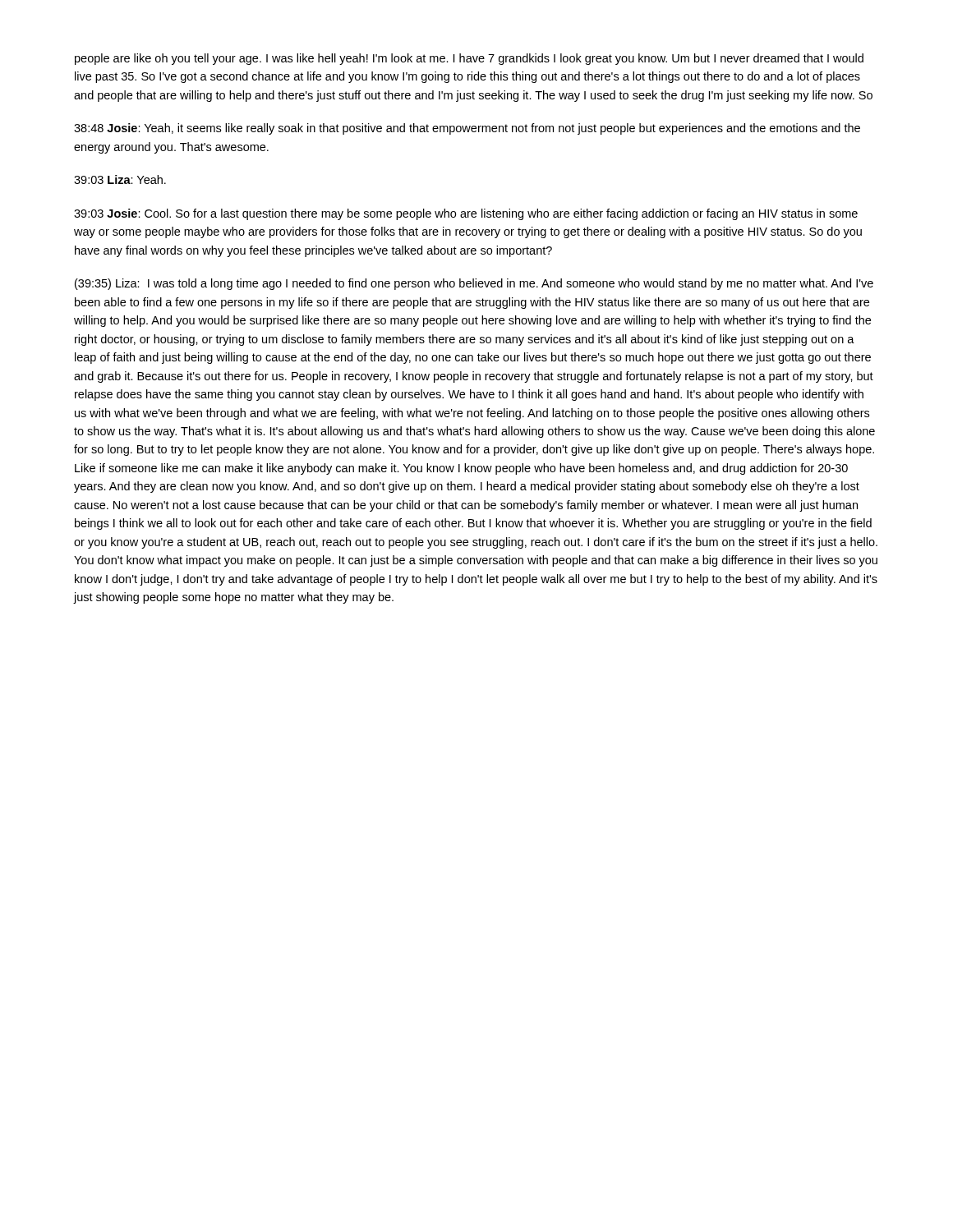Find the text starting "(39:35) Liza: I was"
The width and height of the screenshot is (953, 1232).
pos(476,440)
